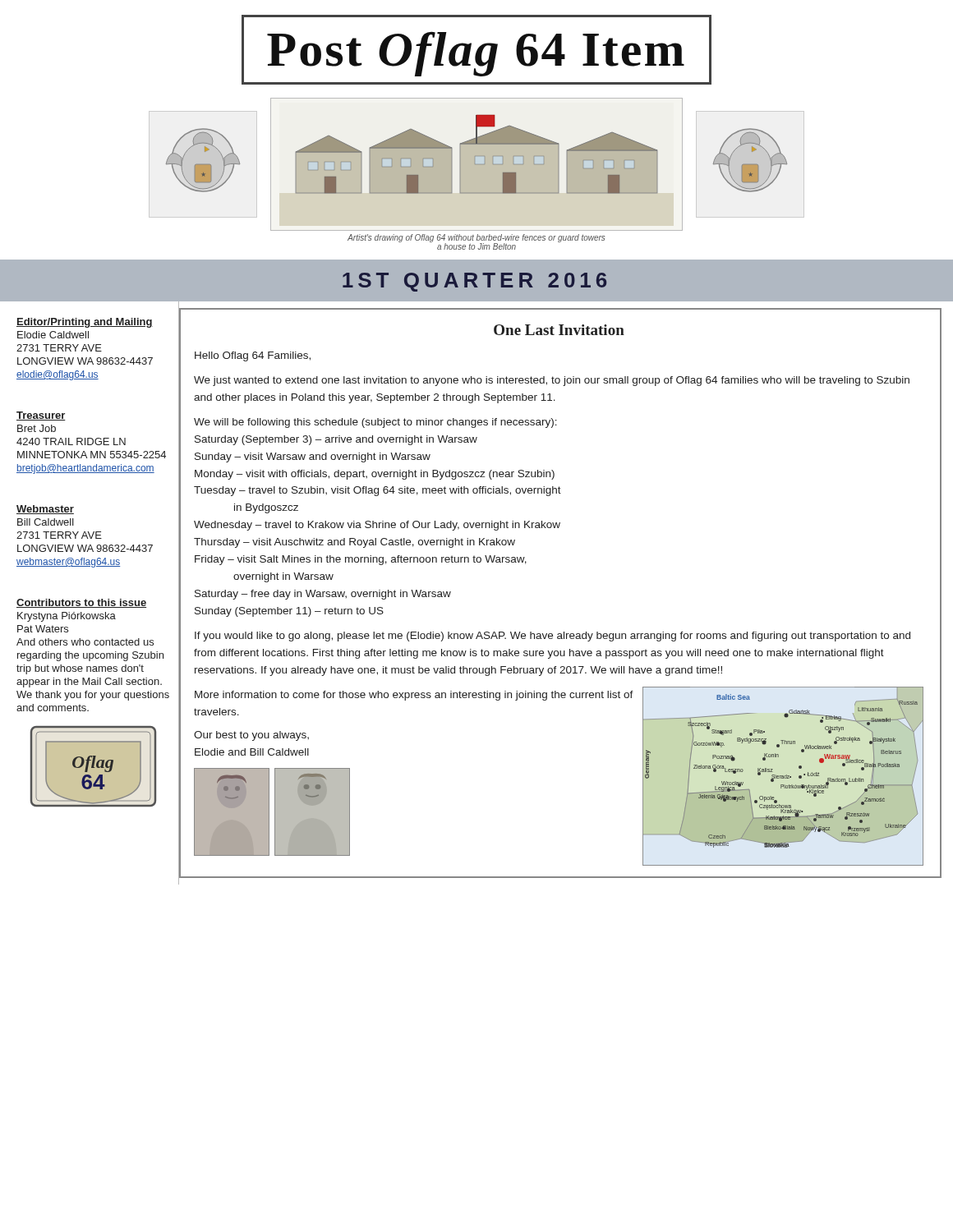
Task: Navigate to the block starting "Artist's drawing of Oflag 64 without barbed-wire fences"
Action: [476, 242]
